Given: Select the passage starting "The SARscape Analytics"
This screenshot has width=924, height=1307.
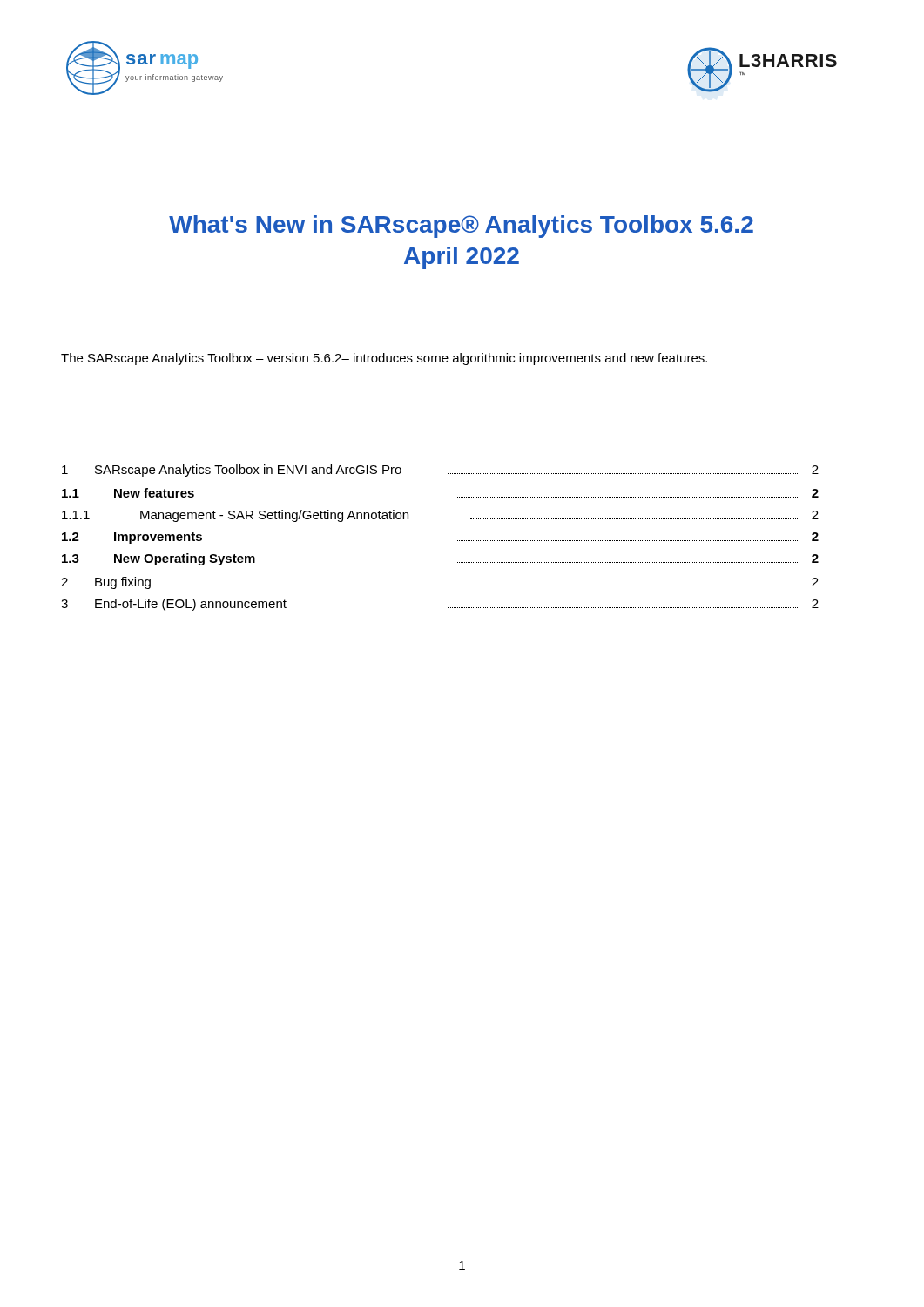Looking at the screenshot, I should click(x=385, y=358).
